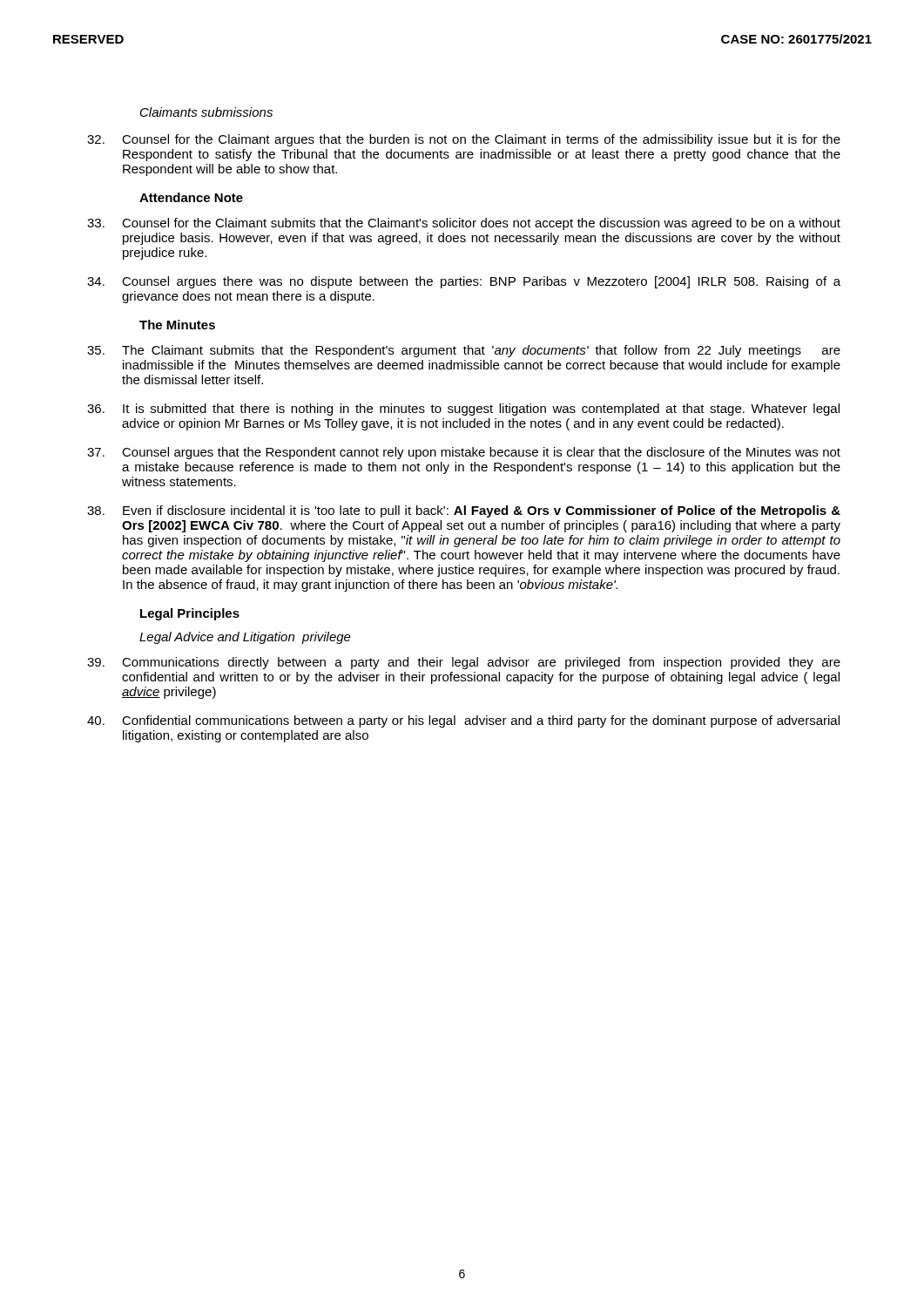Viewport: 924px width, 1307px height.
Task: Select the text block that reads "Counsel argues that"
Action: click(x=464, y=467)
